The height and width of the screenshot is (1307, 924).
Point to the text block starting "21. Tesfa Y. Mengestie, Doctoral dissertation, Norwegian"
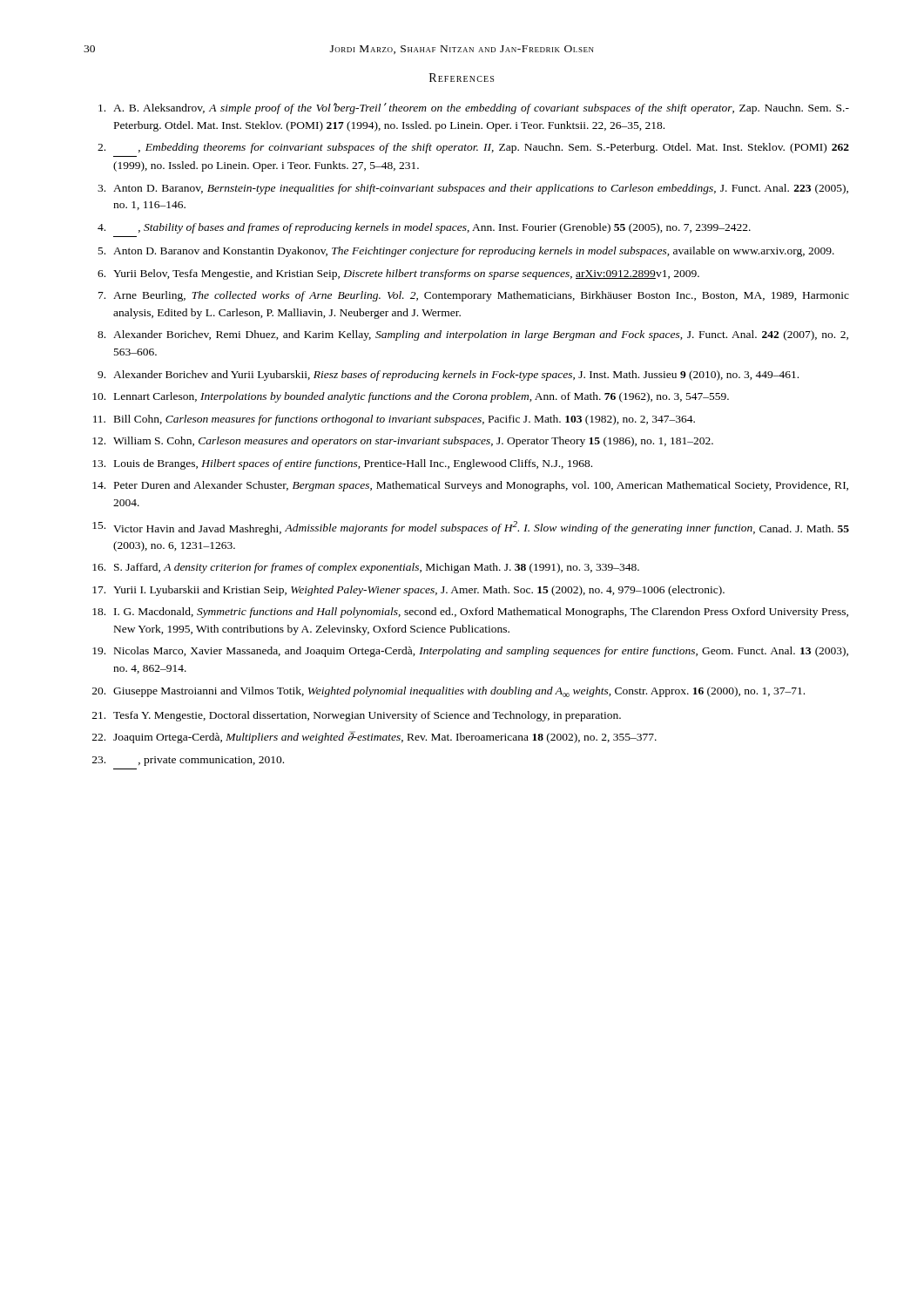pyautogui.click(x=466, y=715)
